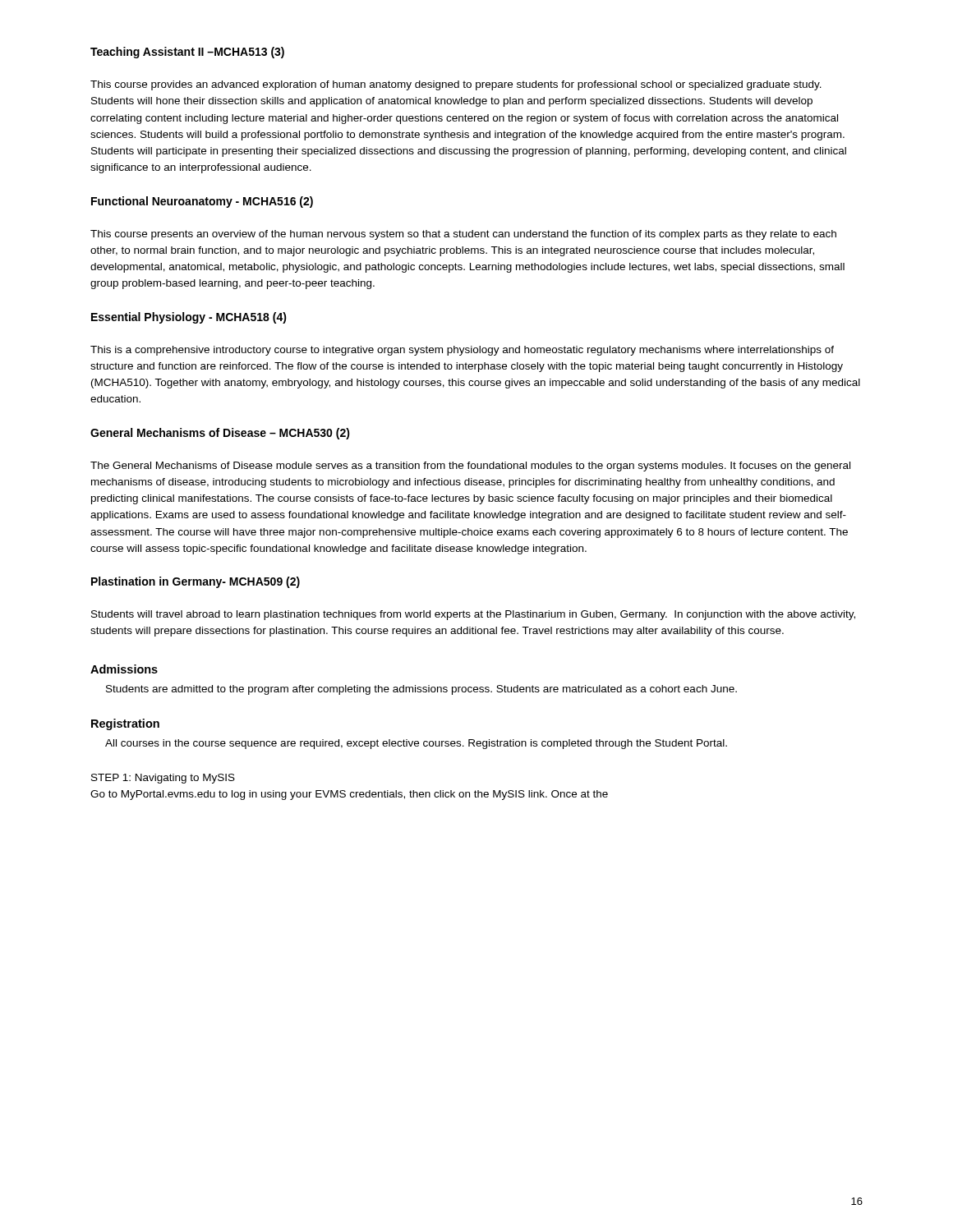
Task: Click on the element starting "This is a"
Action: point(476,375)
